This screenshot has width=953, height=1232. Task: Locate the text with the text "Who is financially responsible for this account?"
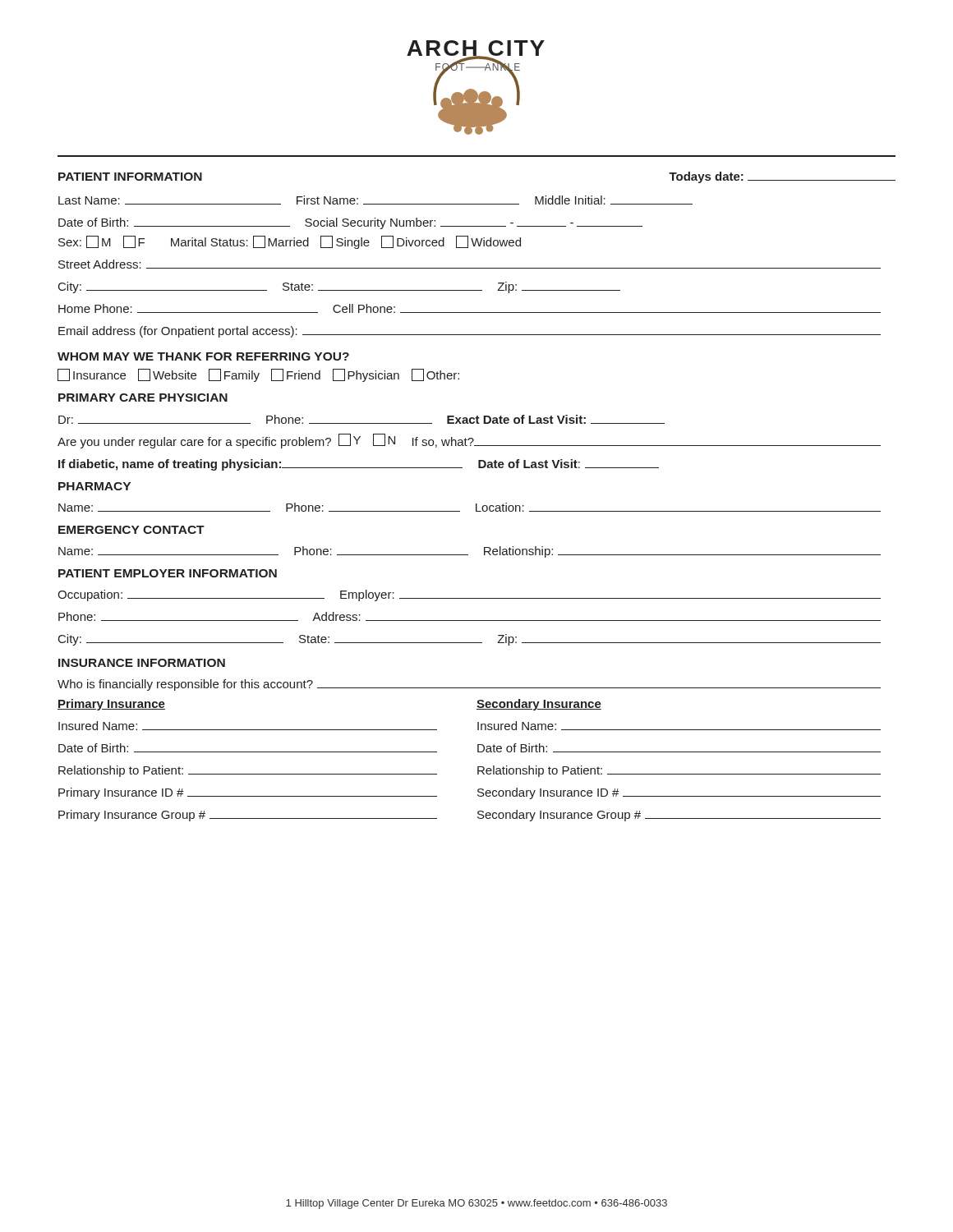[469, 683]
